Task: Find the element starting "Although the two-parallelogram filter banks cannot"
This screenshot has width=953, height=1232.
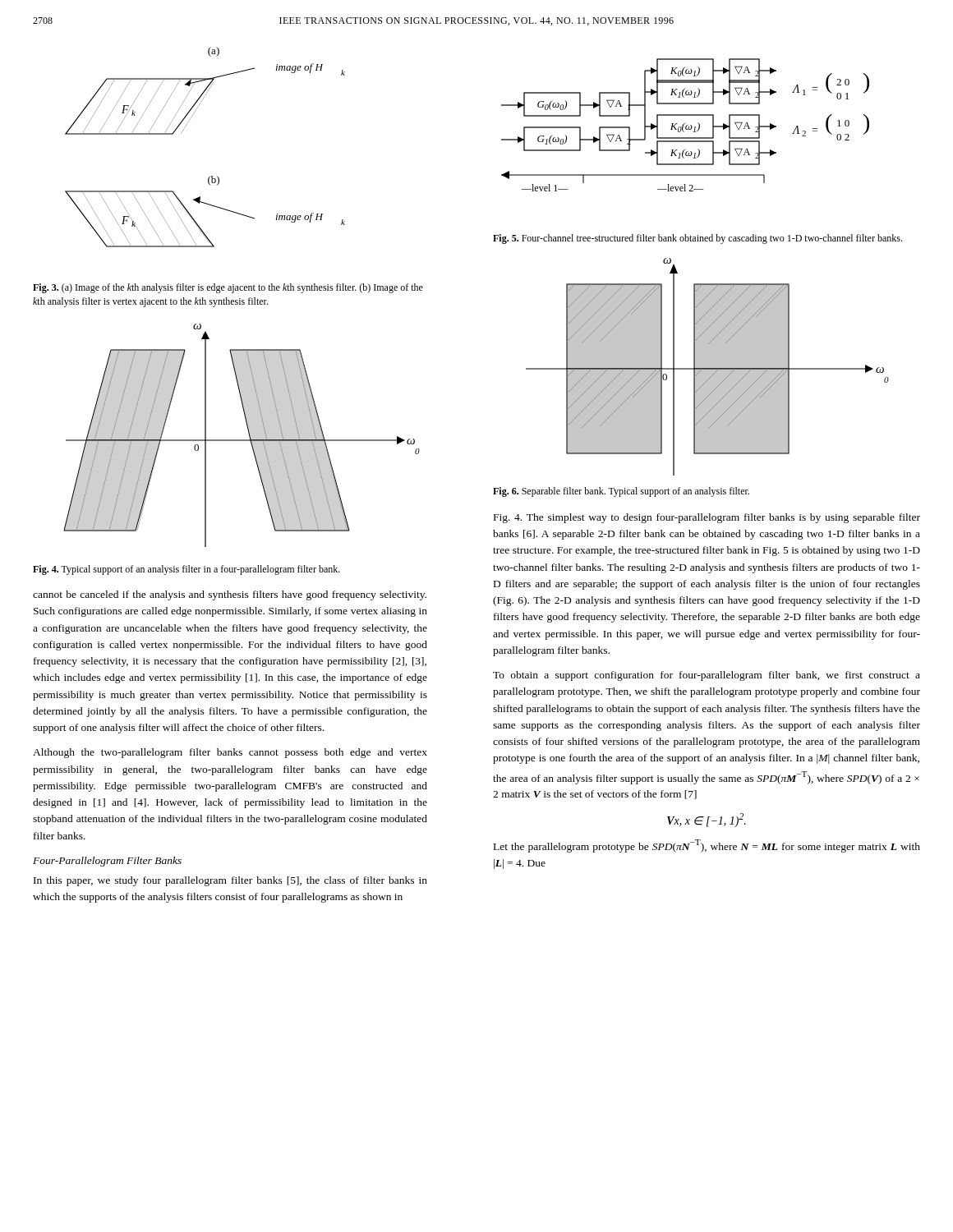Action: point(230,794)
